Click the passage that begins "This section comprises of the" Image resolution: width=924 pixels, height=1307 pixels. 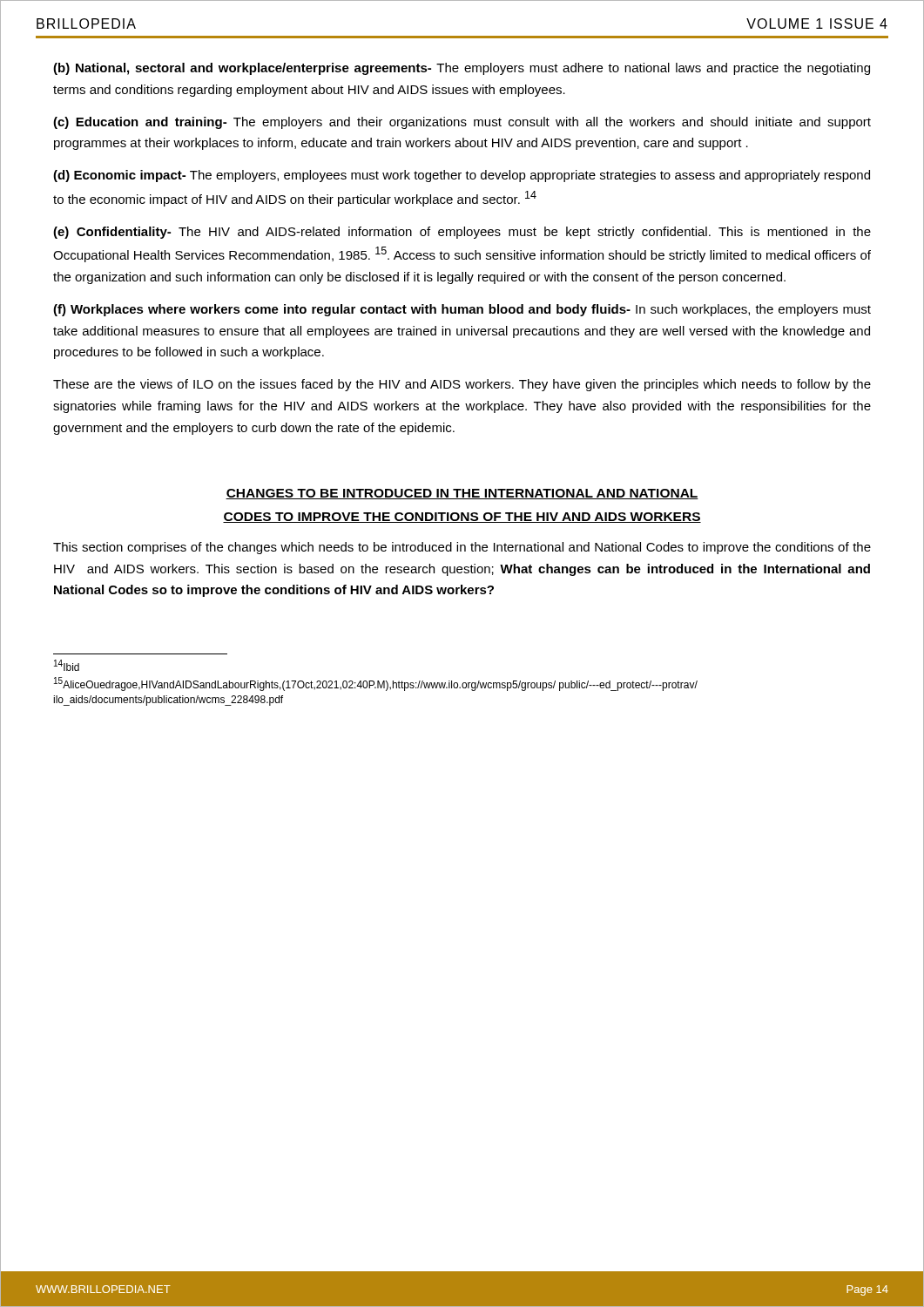462,568
